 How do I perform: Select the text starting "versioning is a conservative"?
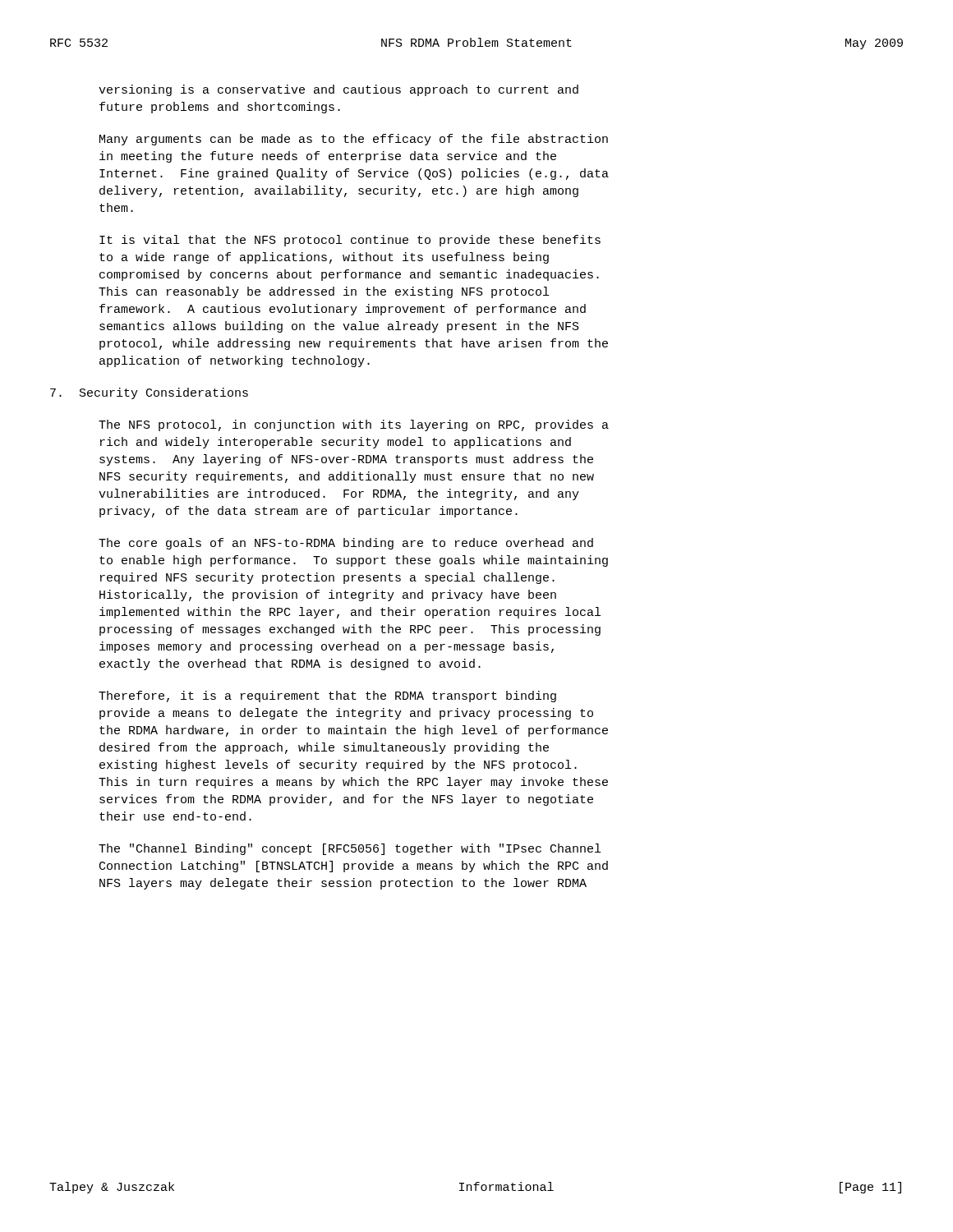pos(339,99)
